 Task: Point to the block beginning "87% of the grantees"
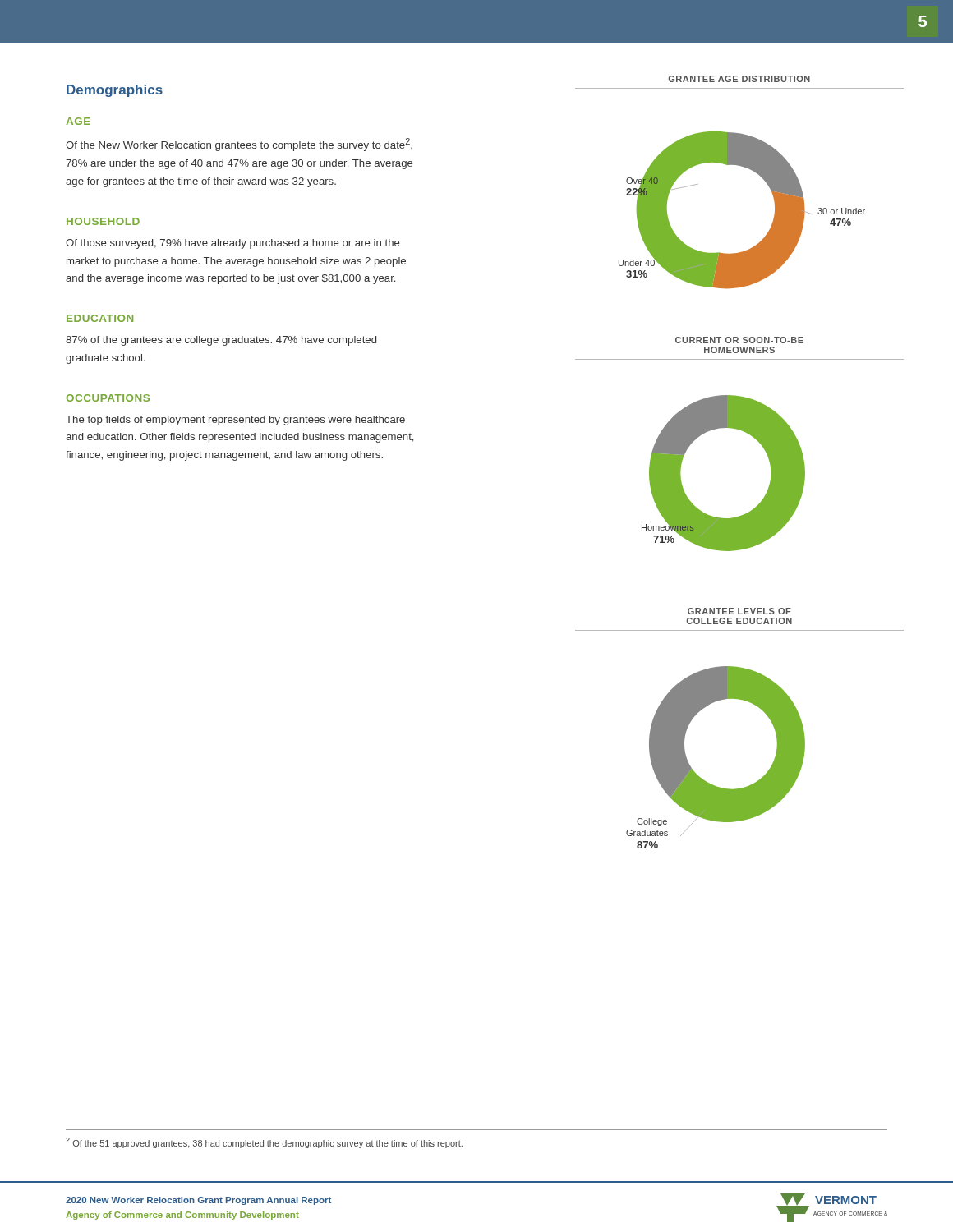pos(221,349)
